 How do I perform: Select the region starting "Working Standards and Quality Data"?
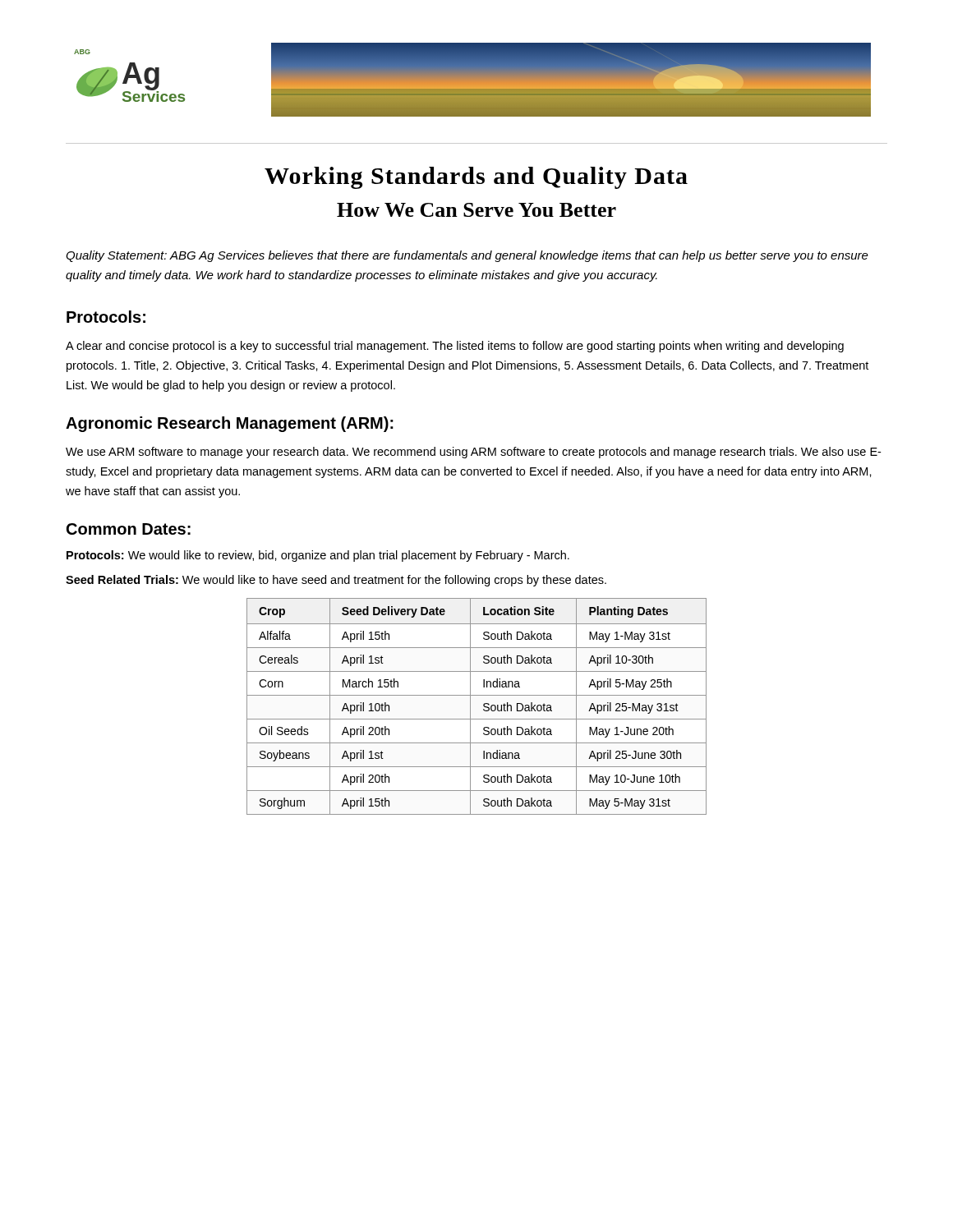pos(476,175)
